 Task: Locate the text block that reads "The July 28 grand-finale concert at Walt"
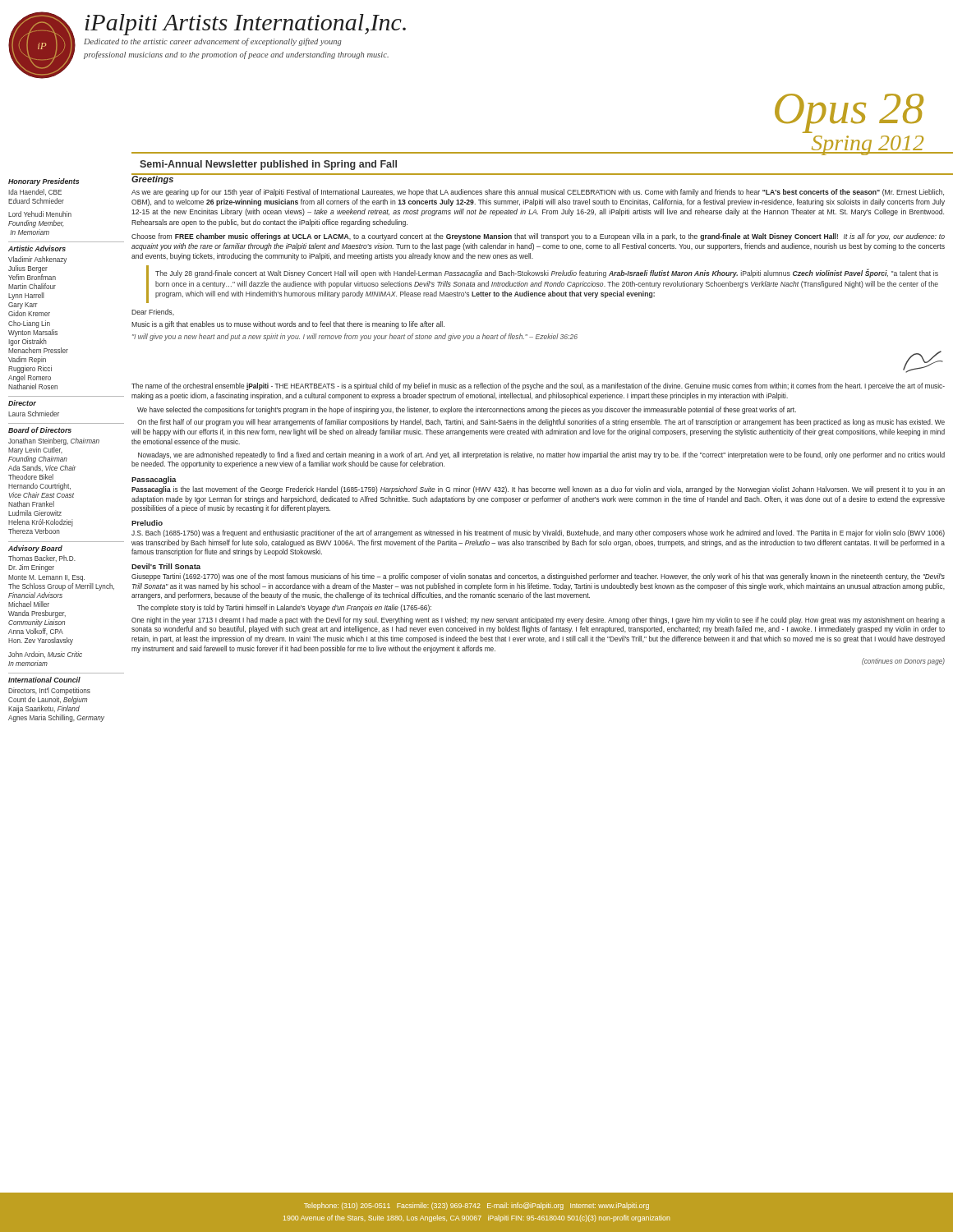tap(547, 284)
